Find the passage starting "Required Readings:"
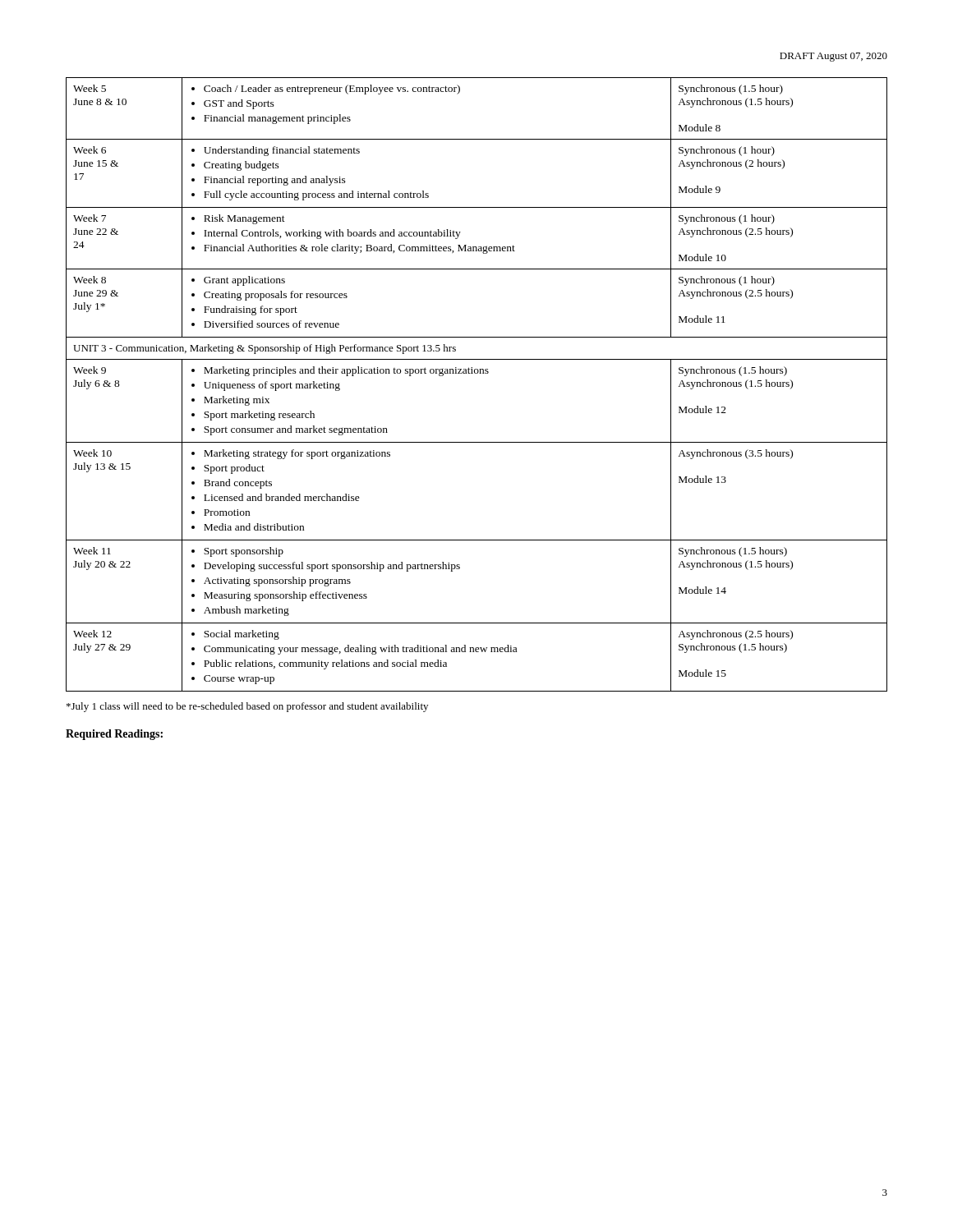 pyautogui.click(x=115, y=734)
